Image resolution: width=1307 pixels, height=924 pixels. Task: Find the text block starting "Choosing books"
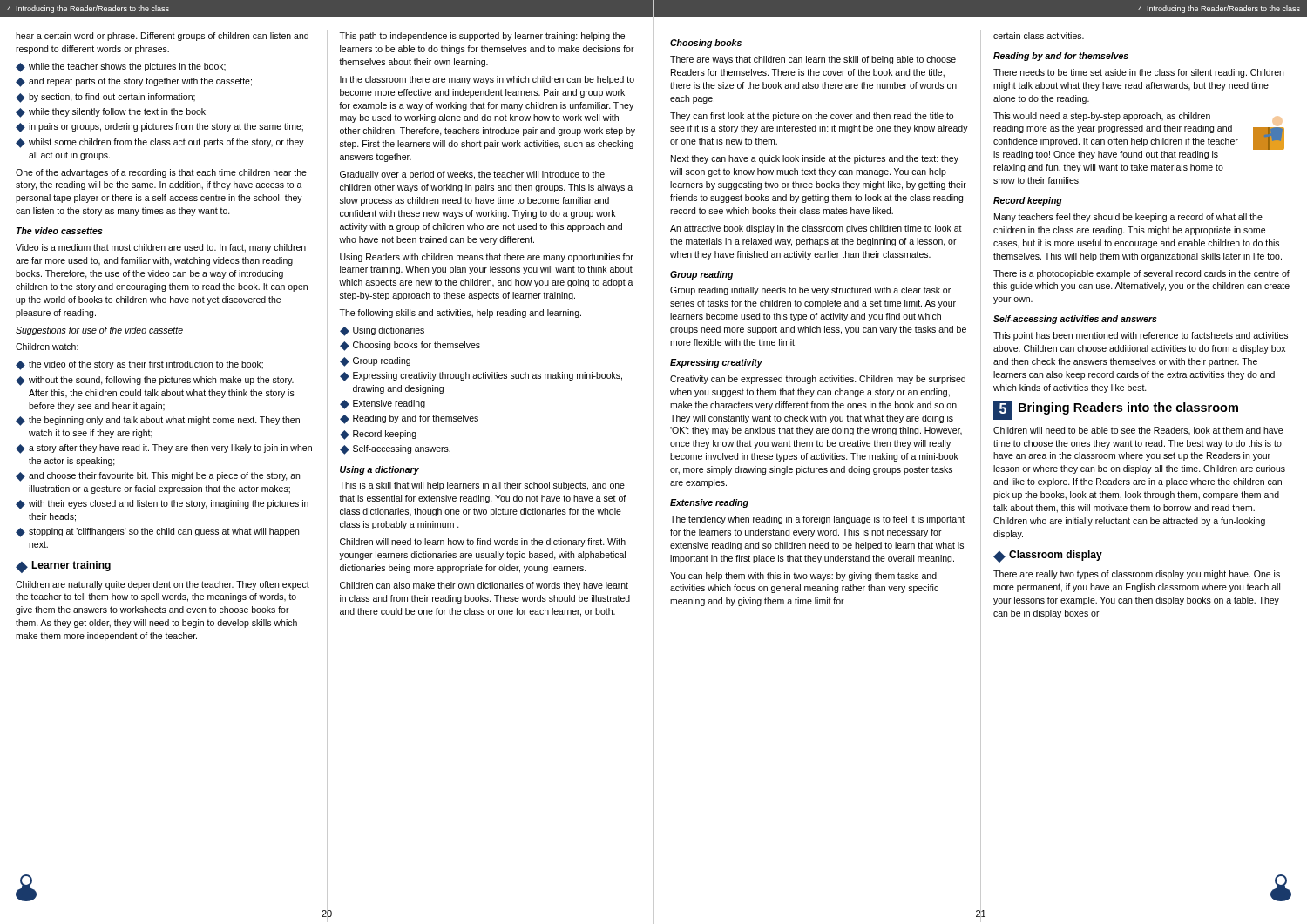[706, 43]
